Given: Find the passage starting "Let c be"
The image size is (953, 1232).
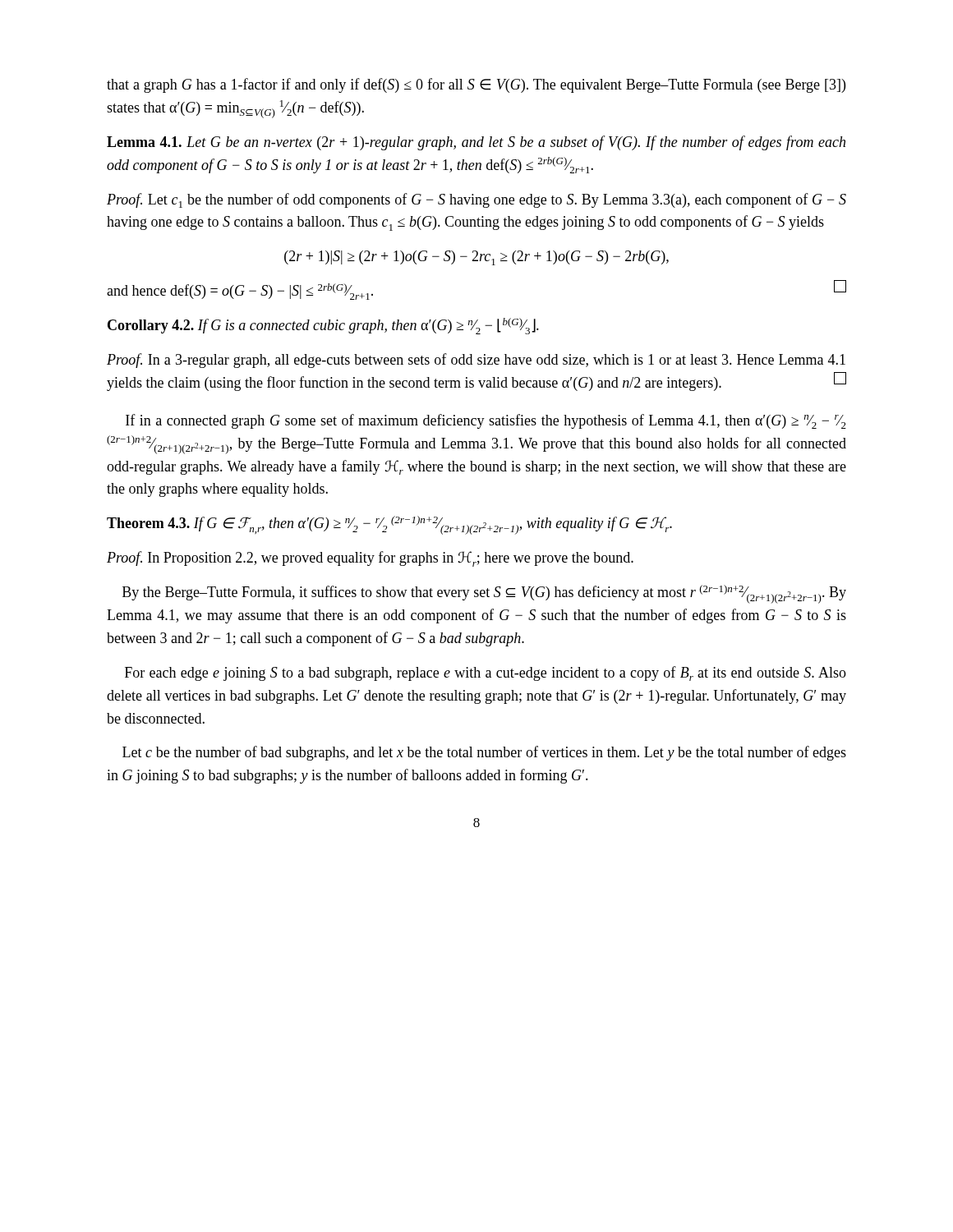Looking at the screenshot, I should pos(476,764).
